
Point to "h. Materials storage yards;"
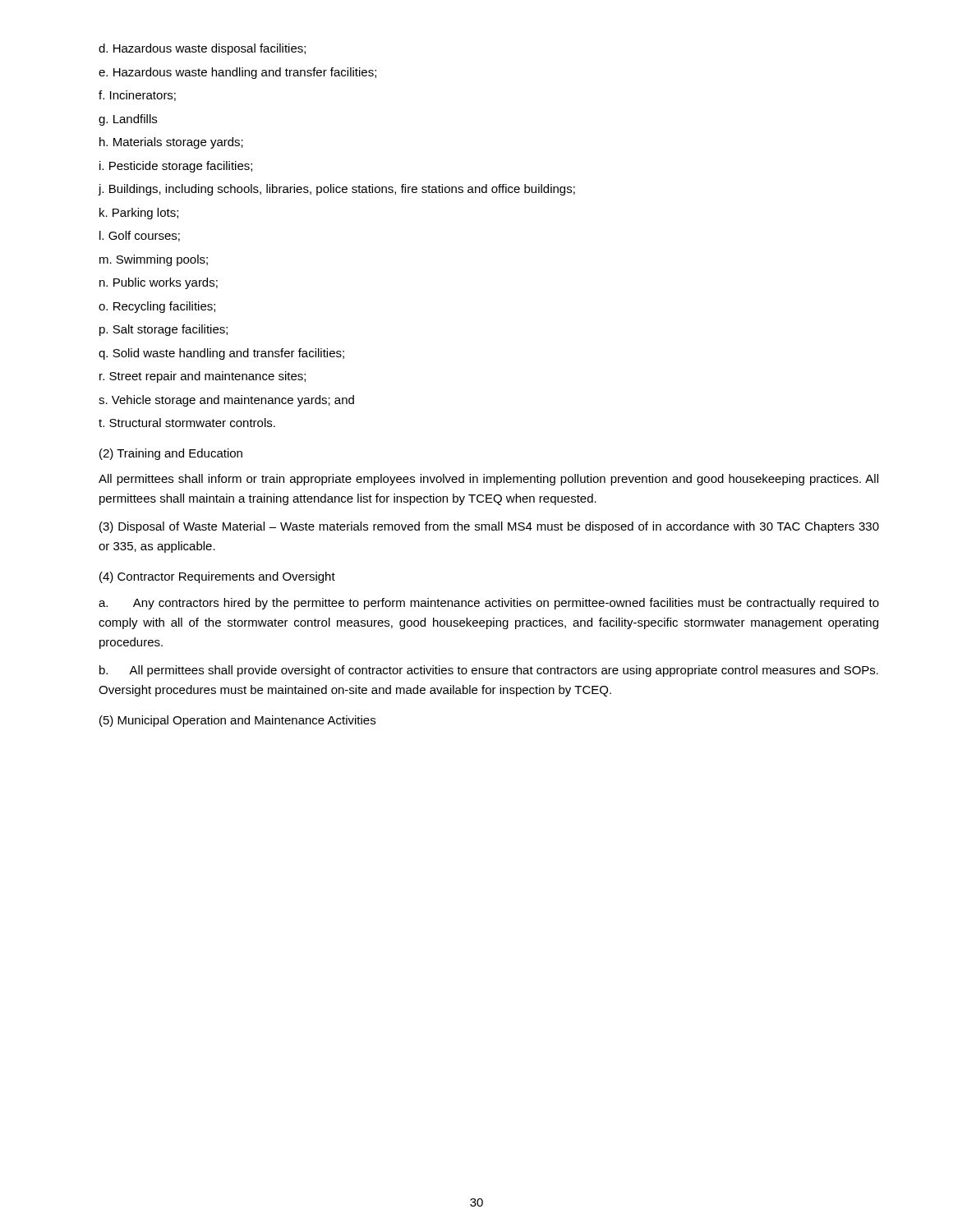tap(171, 142)
